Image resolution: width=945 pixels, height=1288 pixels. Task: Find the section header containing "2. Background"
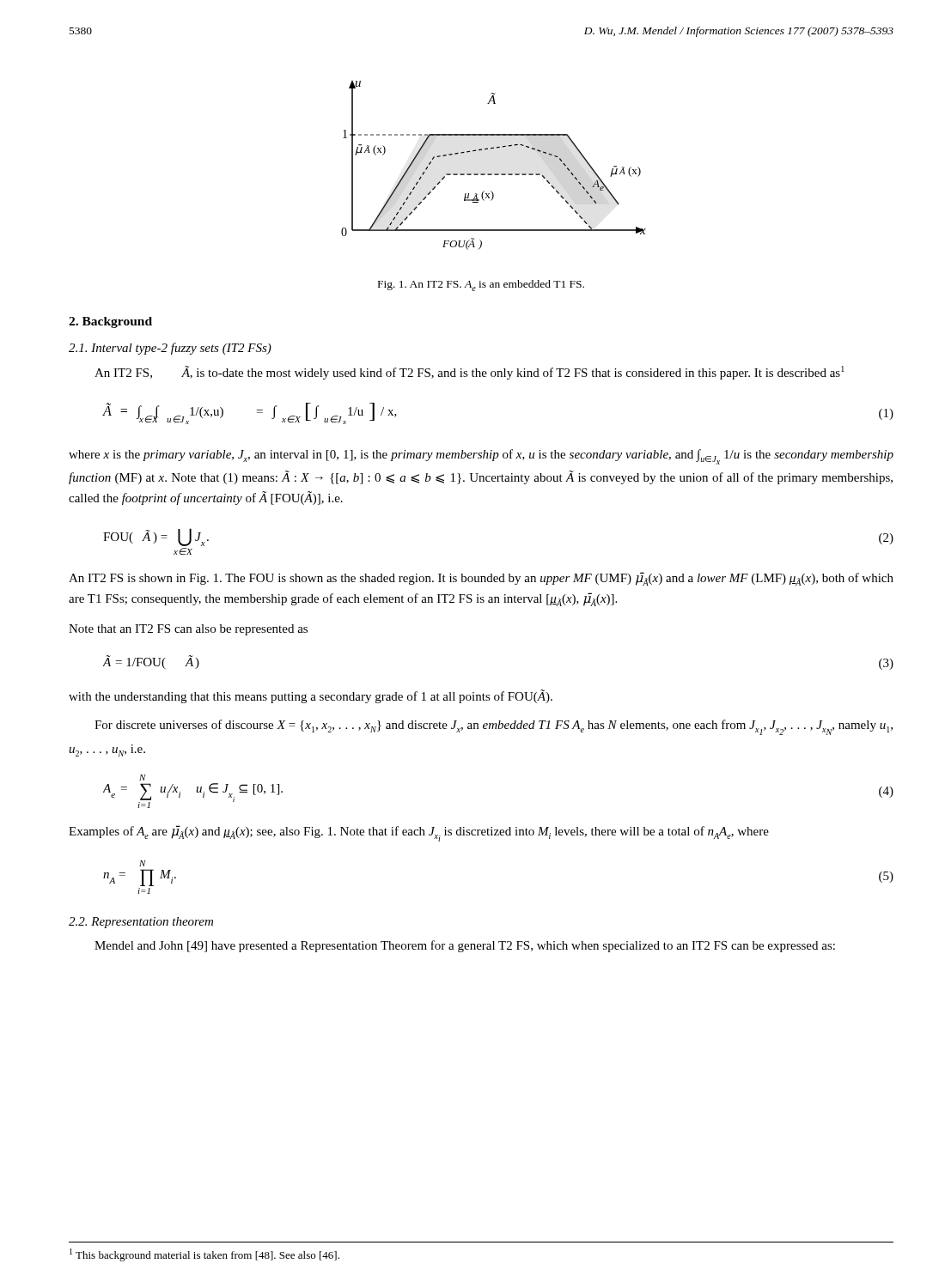(110, 320)
